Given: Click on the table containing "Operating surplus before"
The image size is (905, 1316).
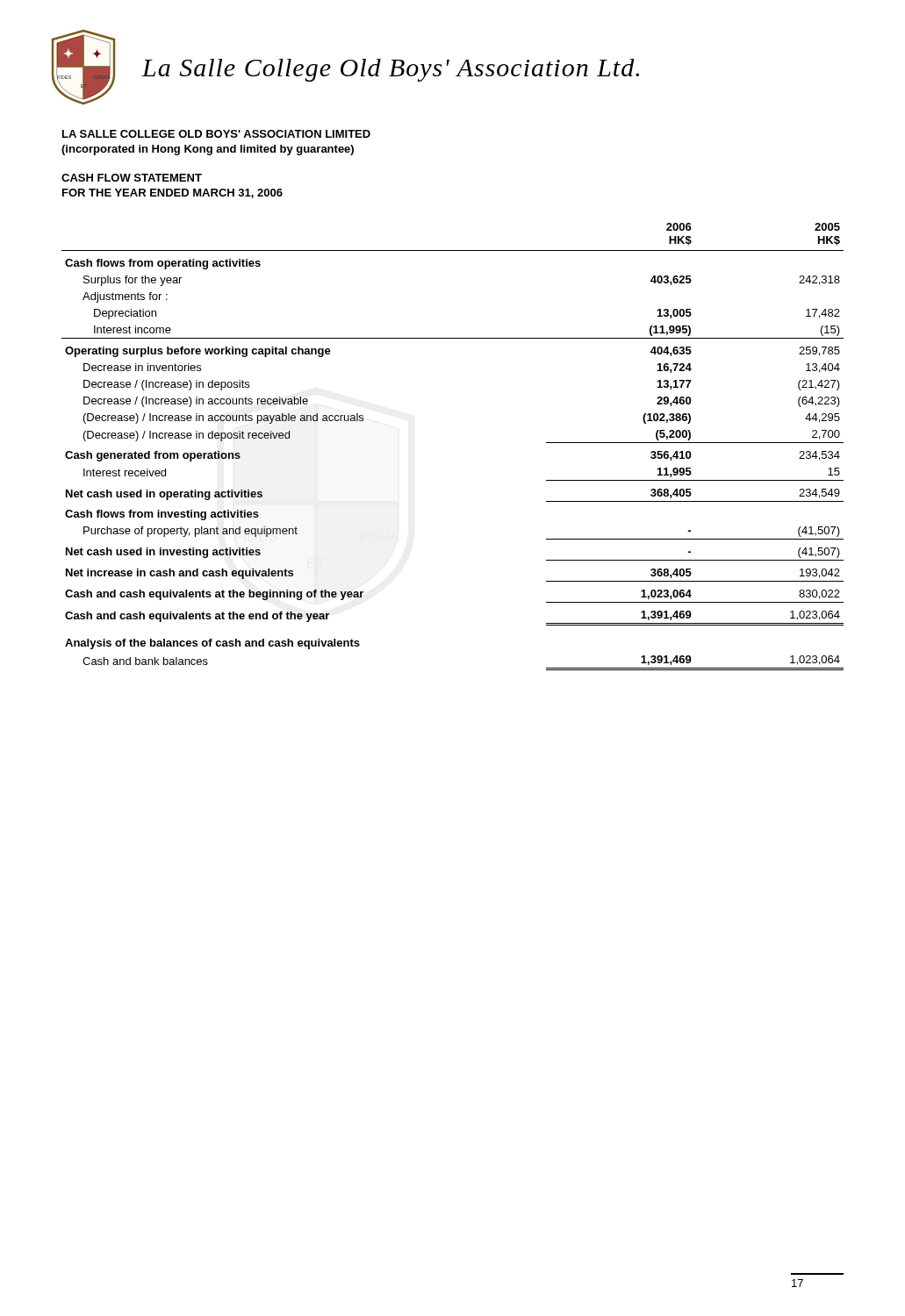Looking at the screenshot, I should (x=452, y=444).
